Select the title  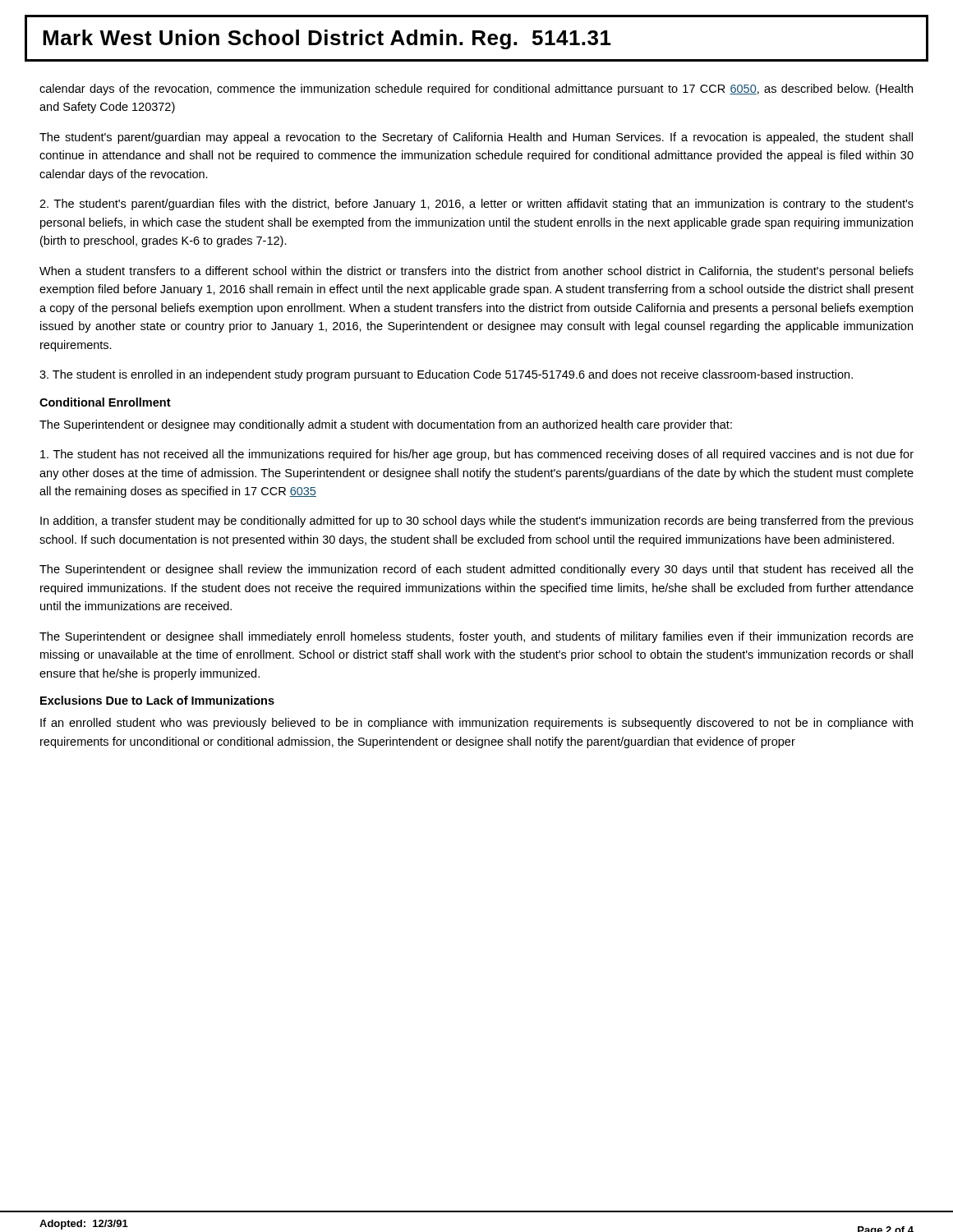click(476, 38)
